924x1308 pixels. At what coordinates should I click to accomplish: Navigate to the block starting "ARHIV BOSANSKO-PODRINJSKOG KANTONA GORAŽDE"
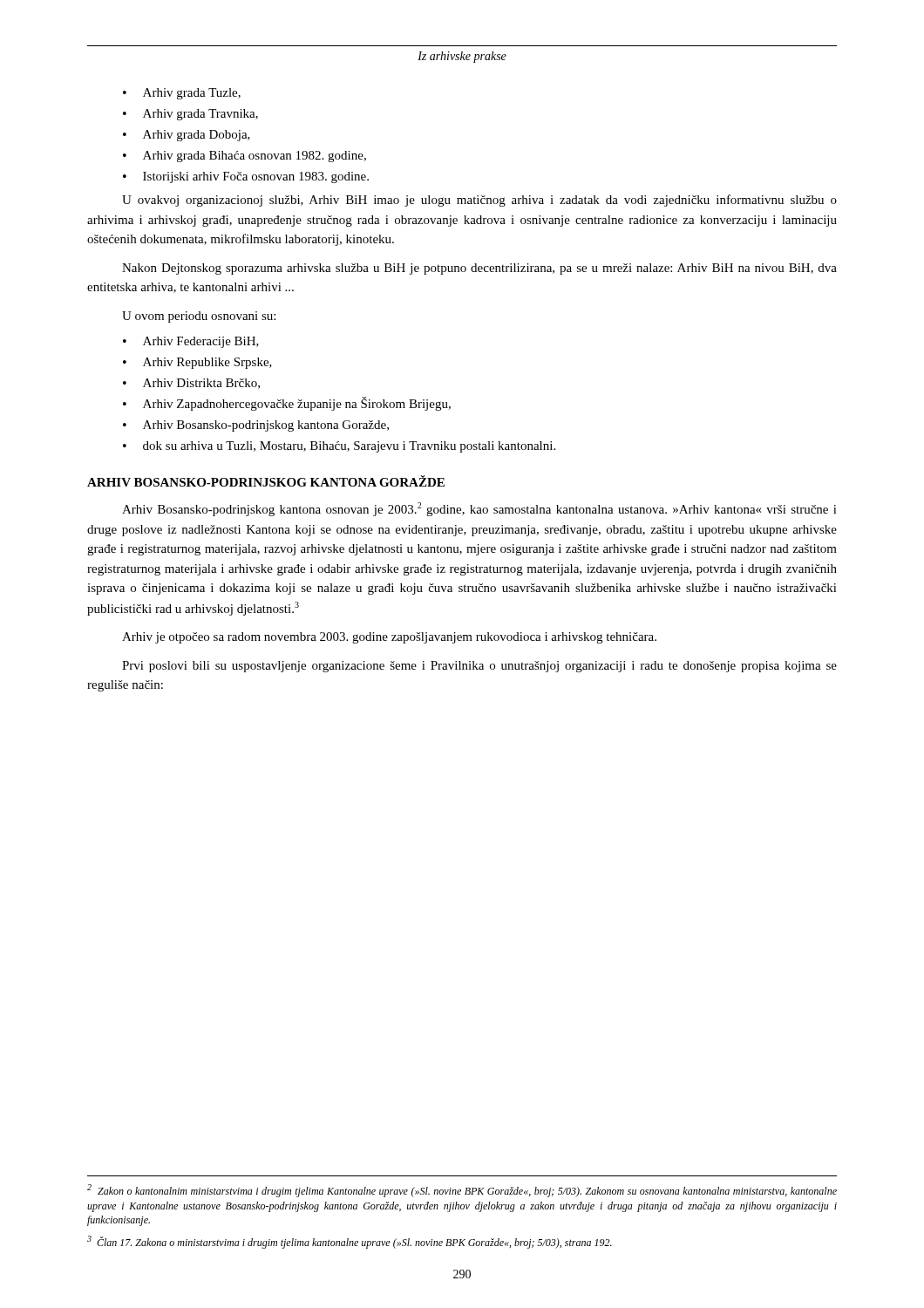pos(266,482)
